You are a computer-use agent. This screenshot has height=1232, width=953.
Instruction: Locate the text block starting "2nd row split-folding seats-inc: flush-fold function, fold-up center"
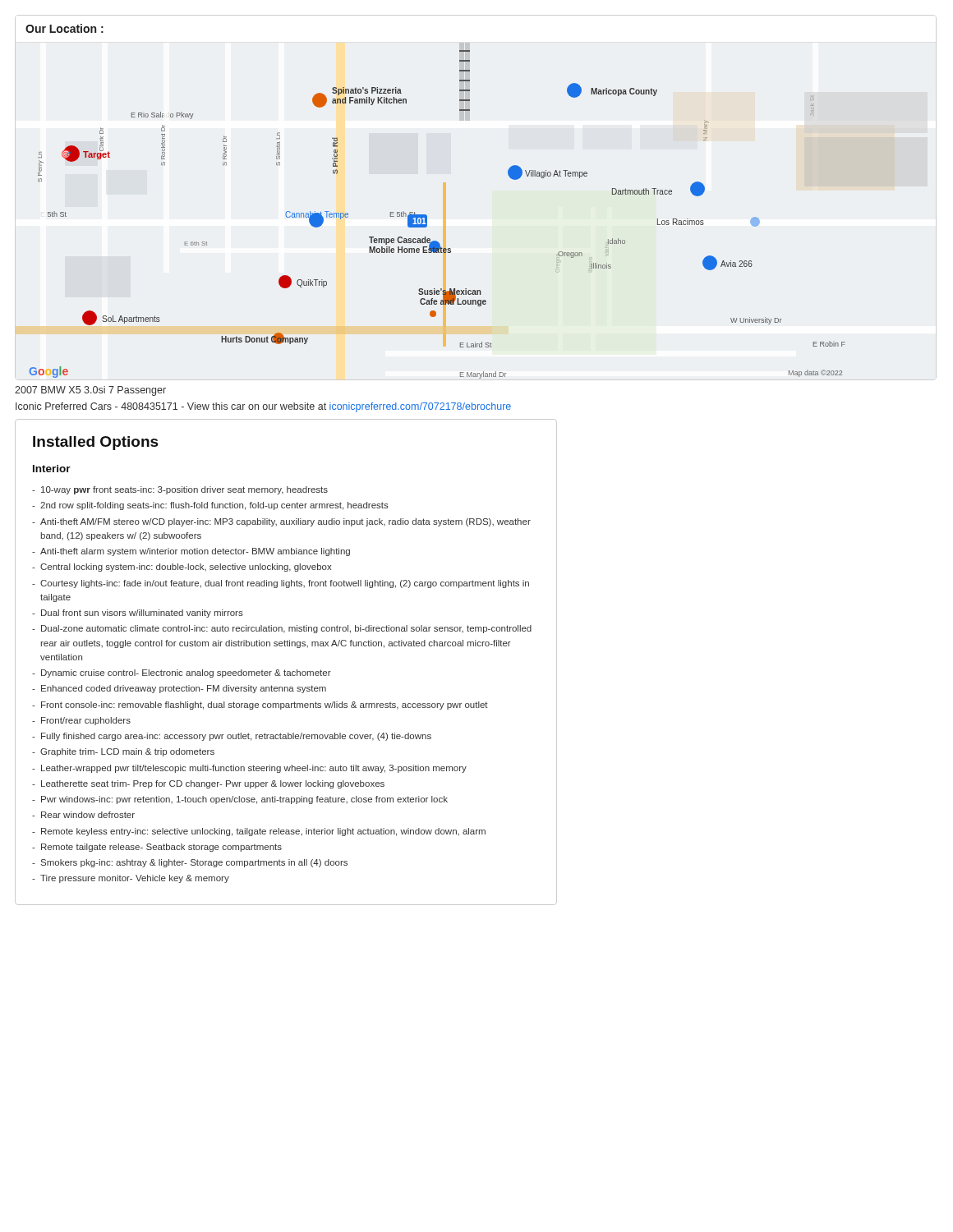tap(214, 505)
